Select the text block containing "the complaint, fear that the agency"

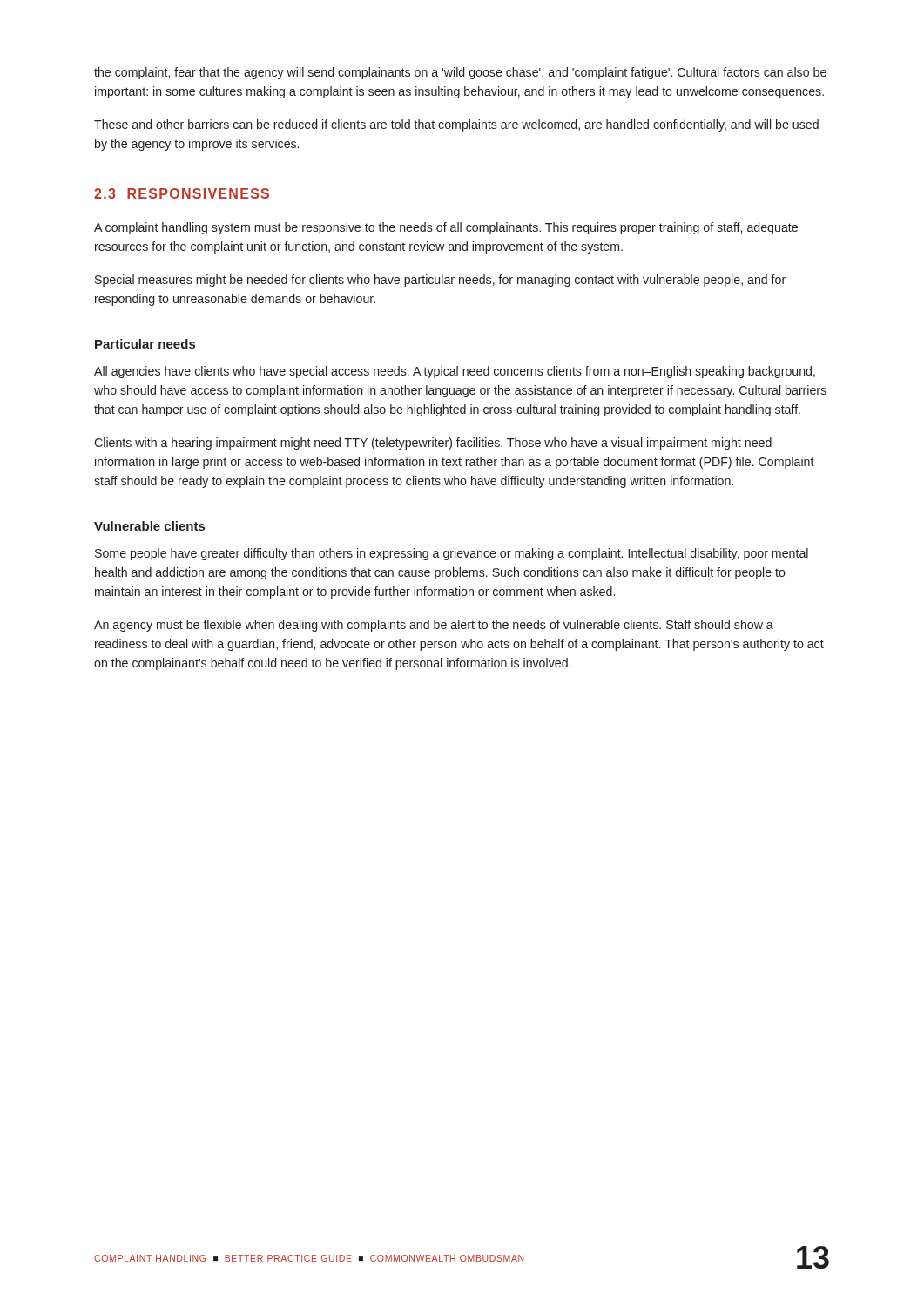click(460, 82)
